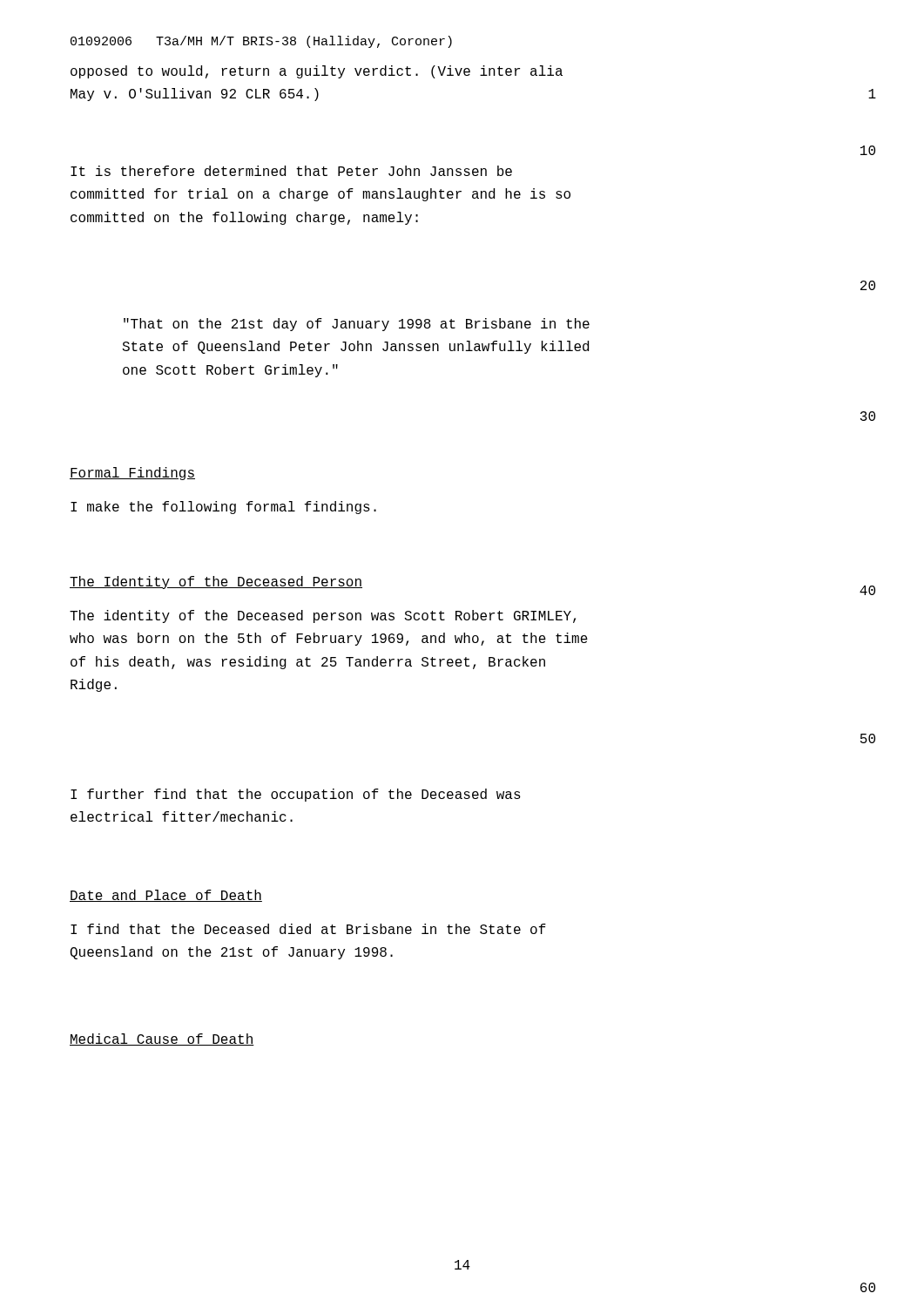Click where it says "Formal Findings"
The image size is (924, 1307).
coord(132,474)
